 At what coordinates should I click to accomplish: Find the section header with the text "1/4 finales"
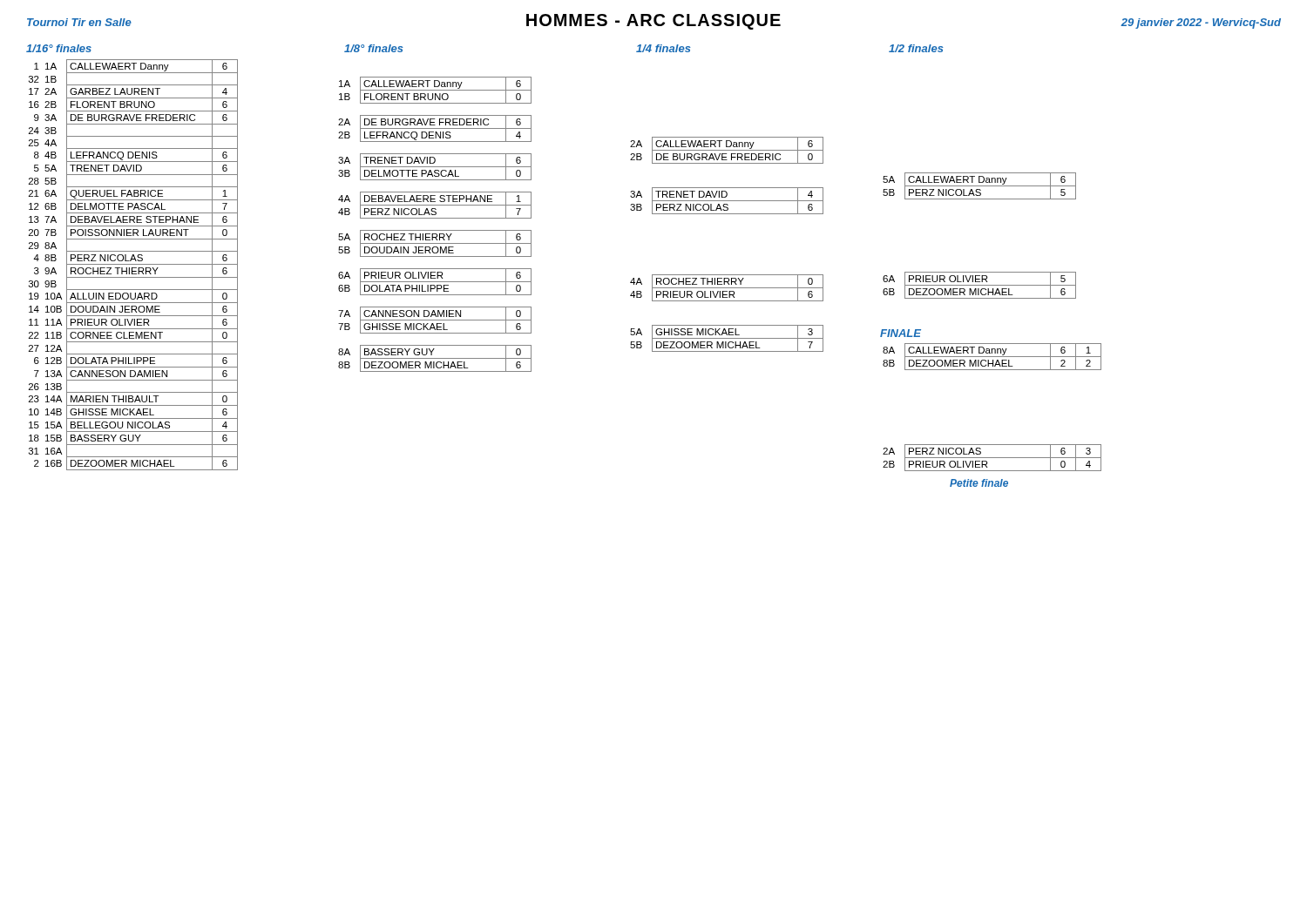click(663, 48)
